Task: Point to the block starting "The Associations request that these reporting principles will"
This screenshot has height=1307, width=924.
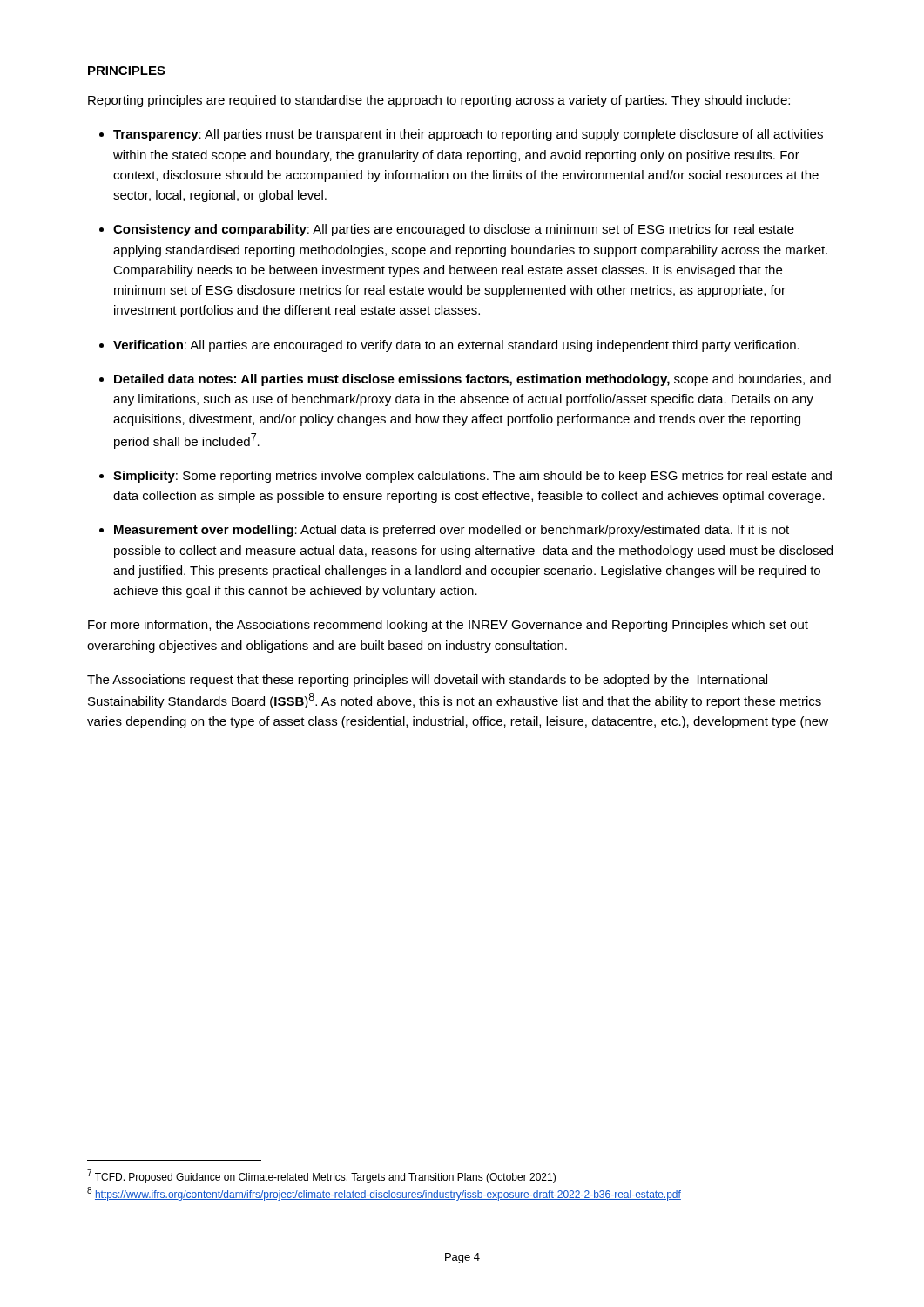Action: pyautogui.click(x=458, y=700)
